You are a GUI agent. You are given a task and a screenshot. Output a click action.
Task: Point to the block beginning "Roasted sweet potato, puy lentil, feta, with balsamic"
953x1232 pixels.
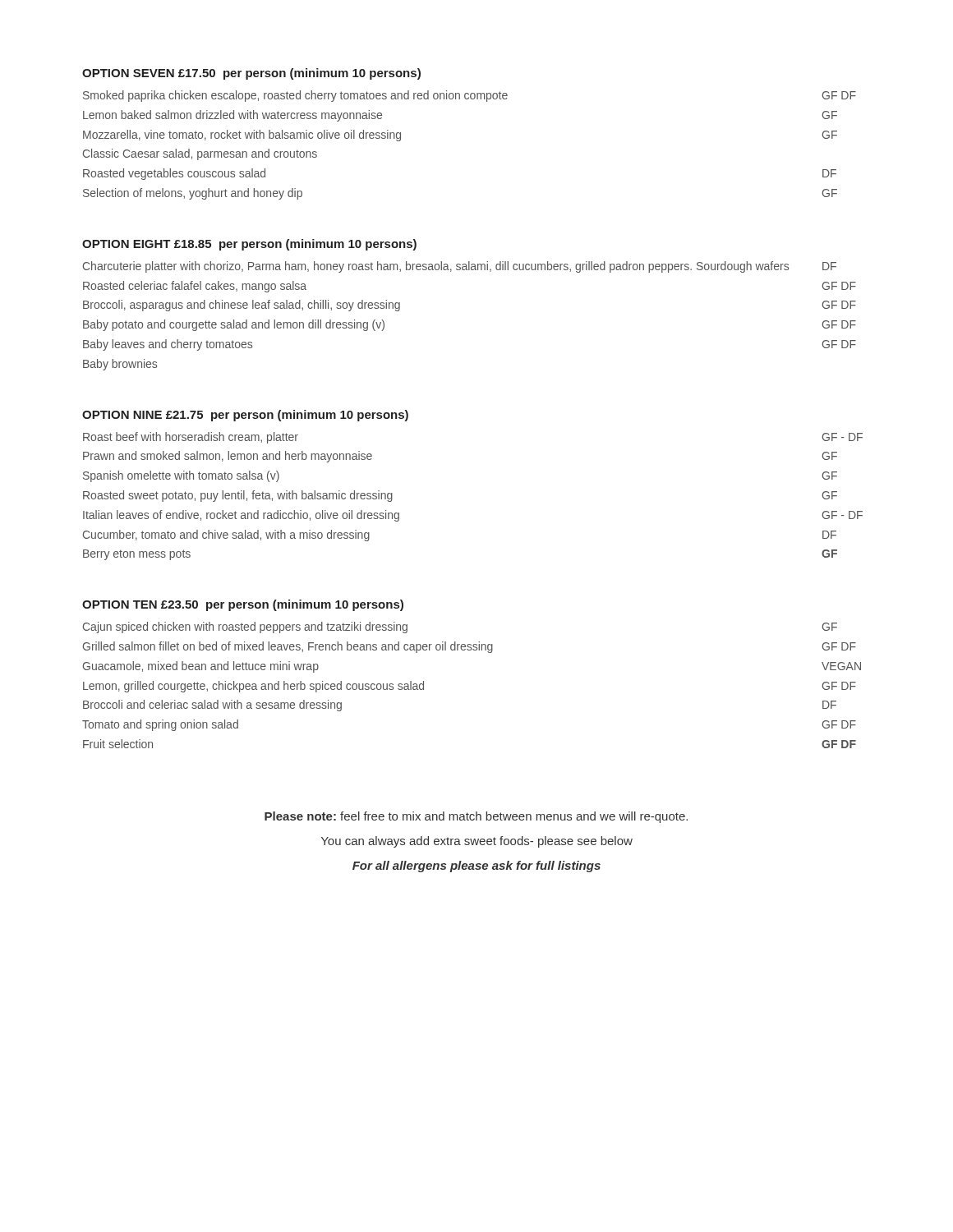[x=235, y=496]
